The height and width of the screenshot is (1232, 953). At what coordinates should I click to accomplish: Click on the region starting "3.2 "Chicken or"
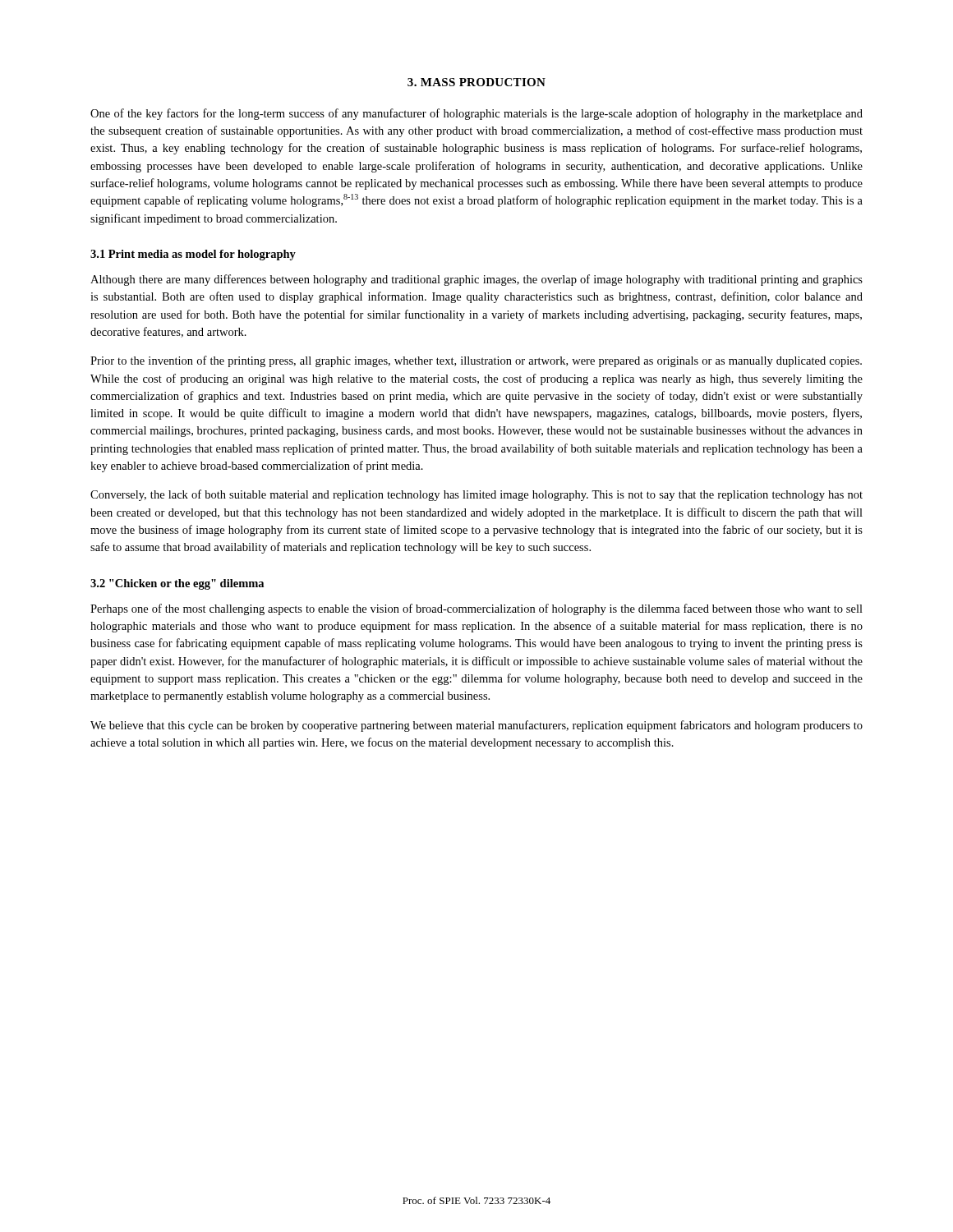pos(177,583)
